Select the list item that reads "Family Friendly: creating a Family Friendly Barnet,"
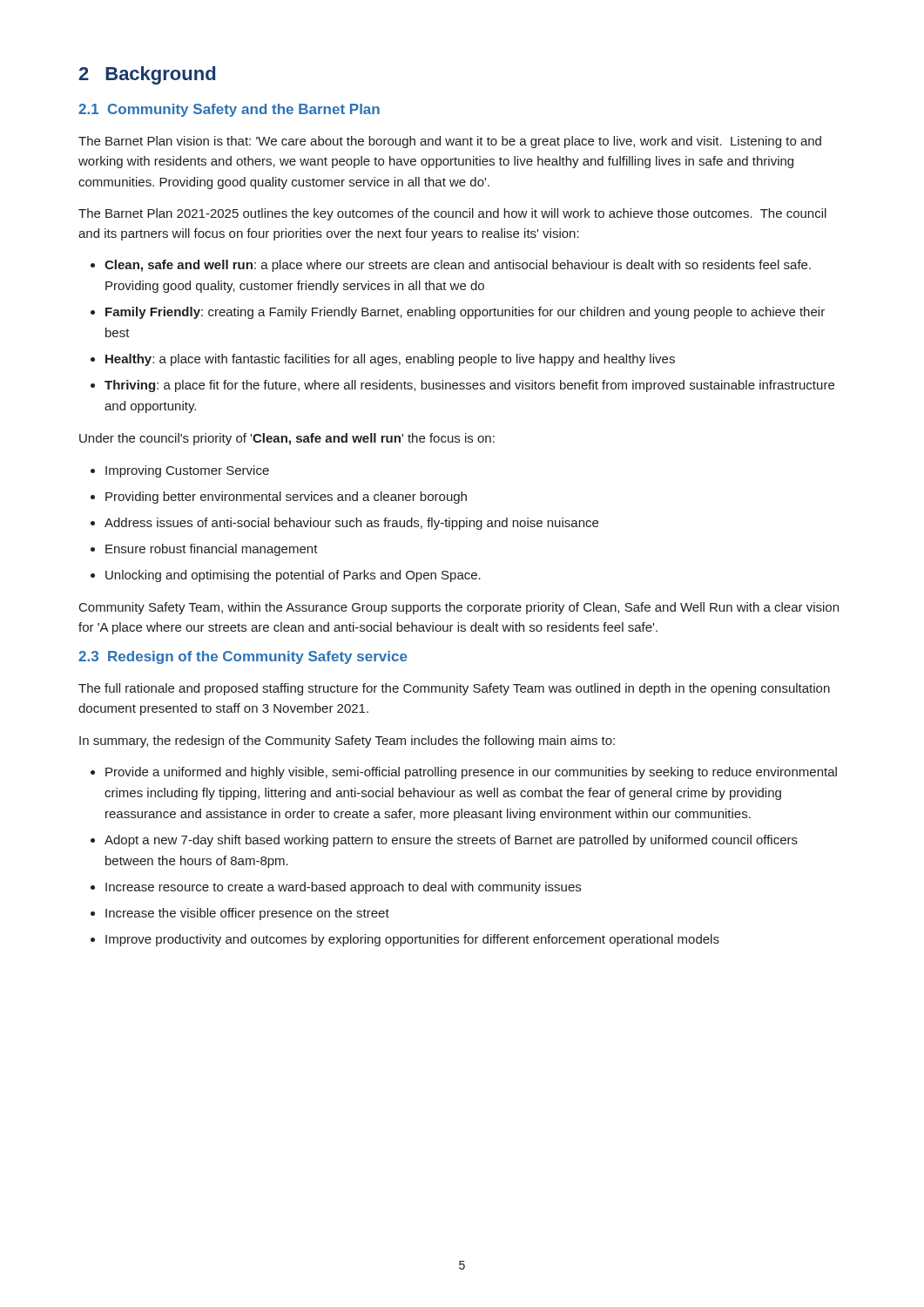This screenshot has height=1307, width=924. [x=462, y=323]
